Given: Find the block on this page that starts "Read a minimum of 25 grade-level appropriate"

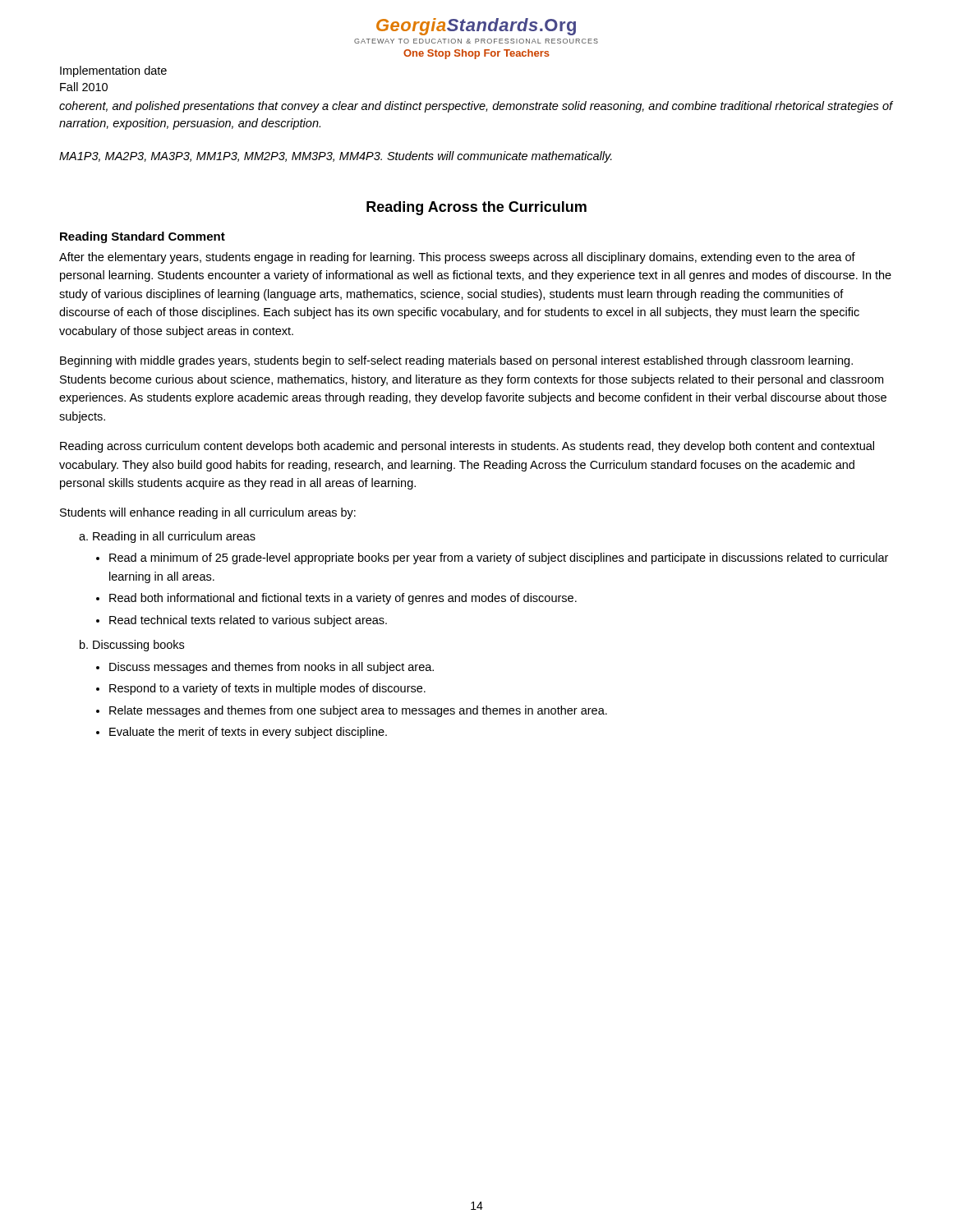Looking at the screenshot, I should [x=498, y=567].
